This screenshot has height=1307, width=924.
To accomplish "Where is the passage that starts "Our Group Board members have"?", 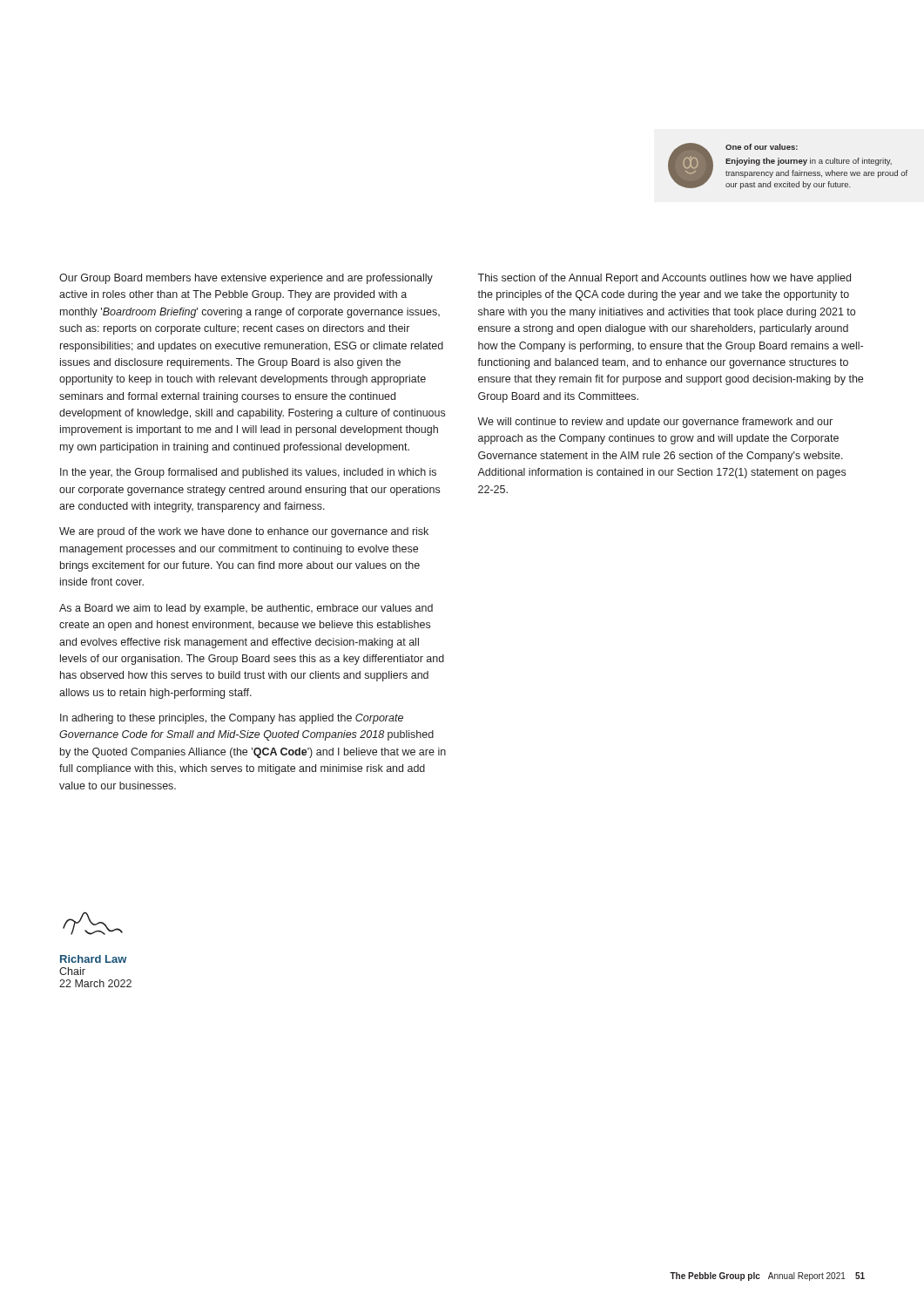I will pos(253,532).
